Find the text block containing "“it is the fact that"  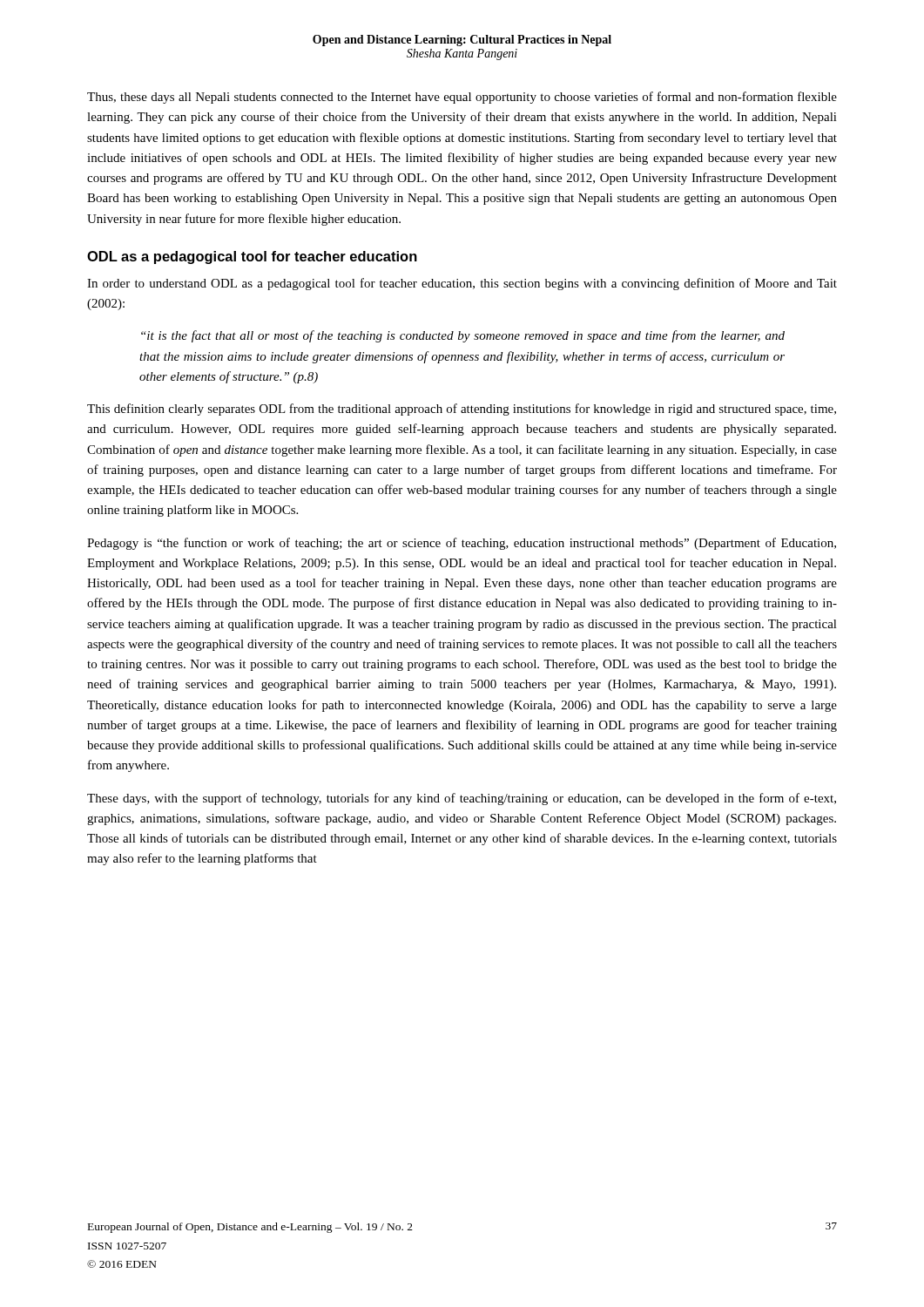pos(462,356)
